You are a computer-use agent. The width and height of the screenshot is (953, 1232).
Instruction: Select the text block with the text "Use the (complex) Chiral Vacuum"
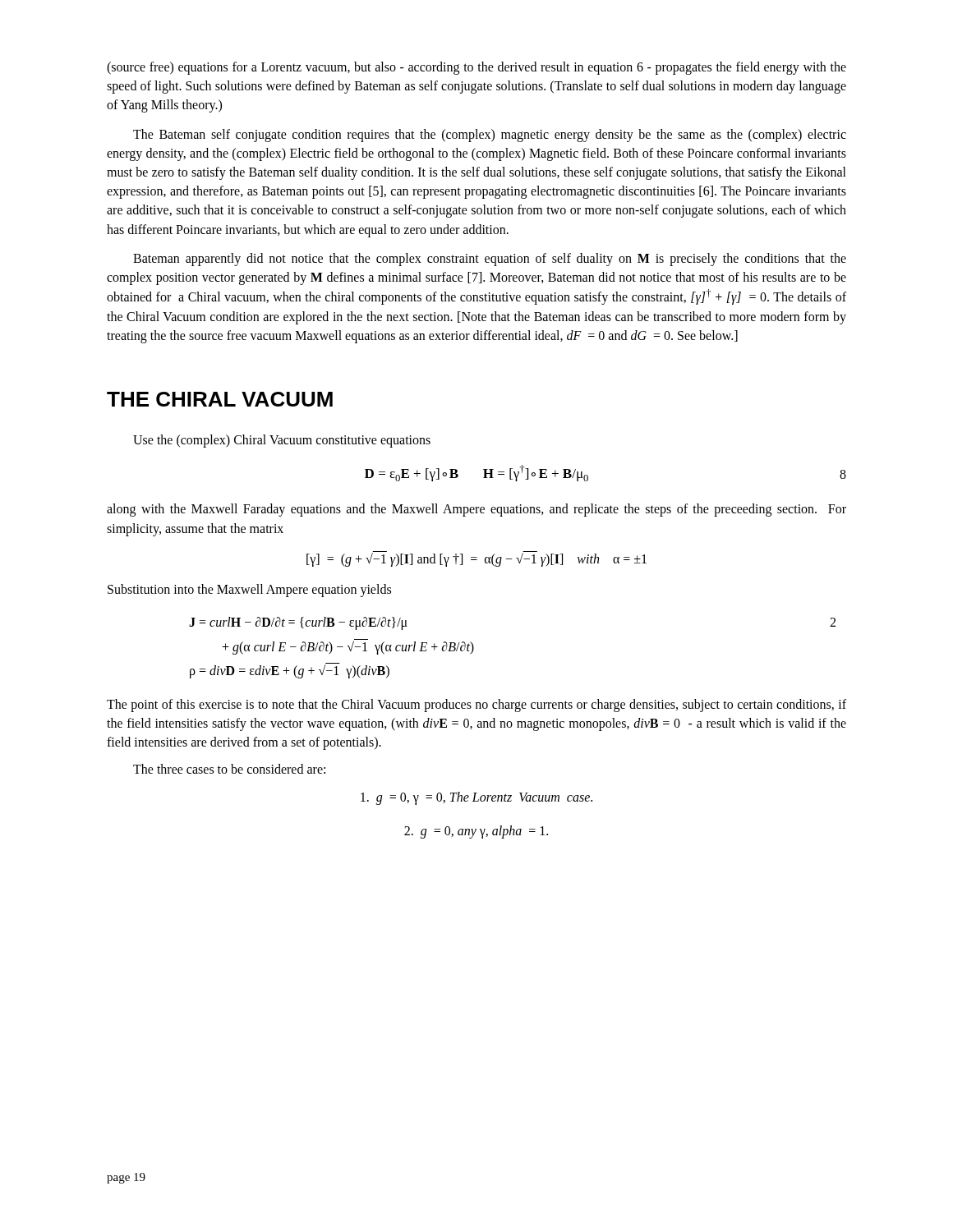282,440
